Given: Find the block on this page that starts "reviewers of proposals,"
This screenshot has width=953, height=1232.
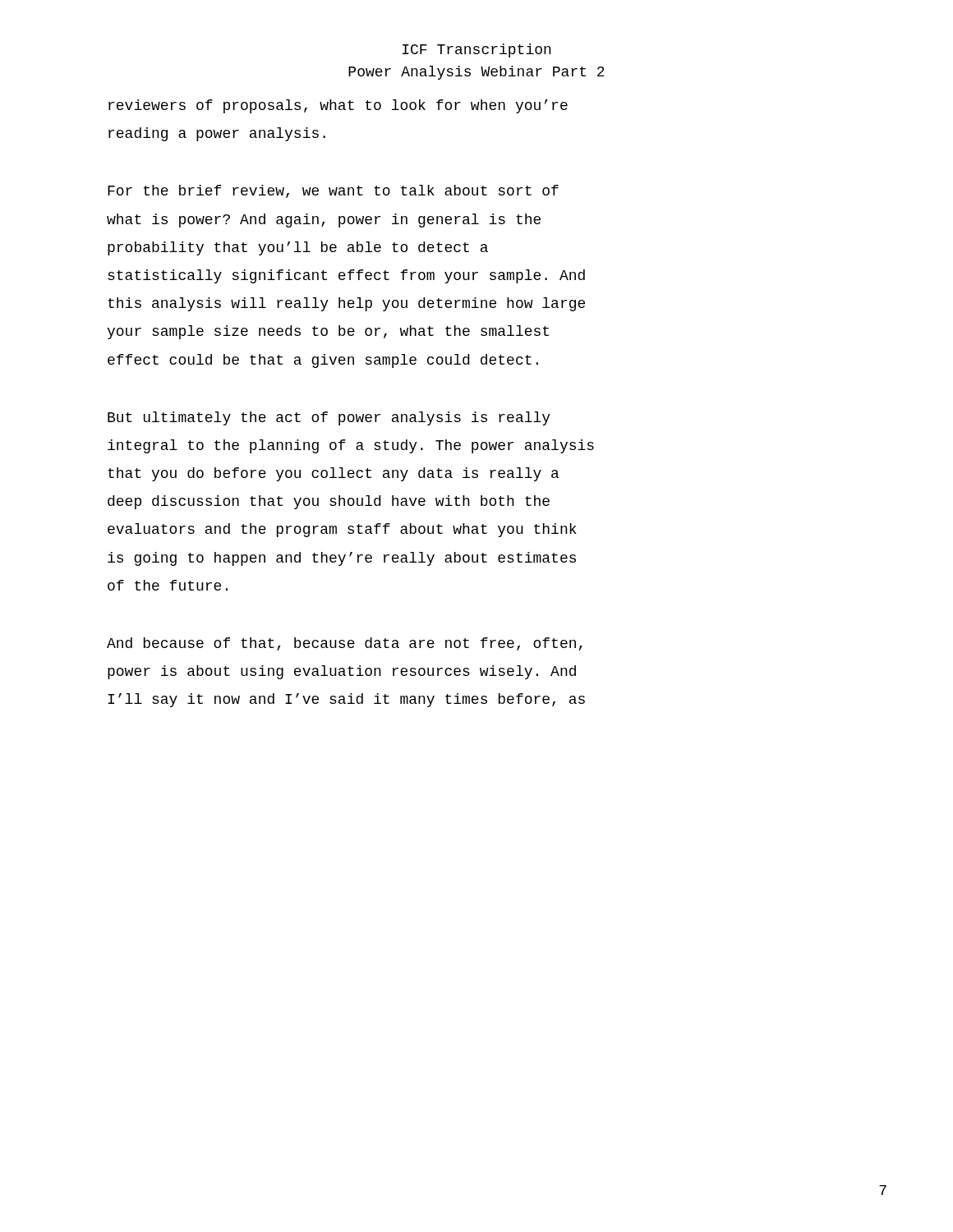Looking at the screenshot, I should coord(338,120).
